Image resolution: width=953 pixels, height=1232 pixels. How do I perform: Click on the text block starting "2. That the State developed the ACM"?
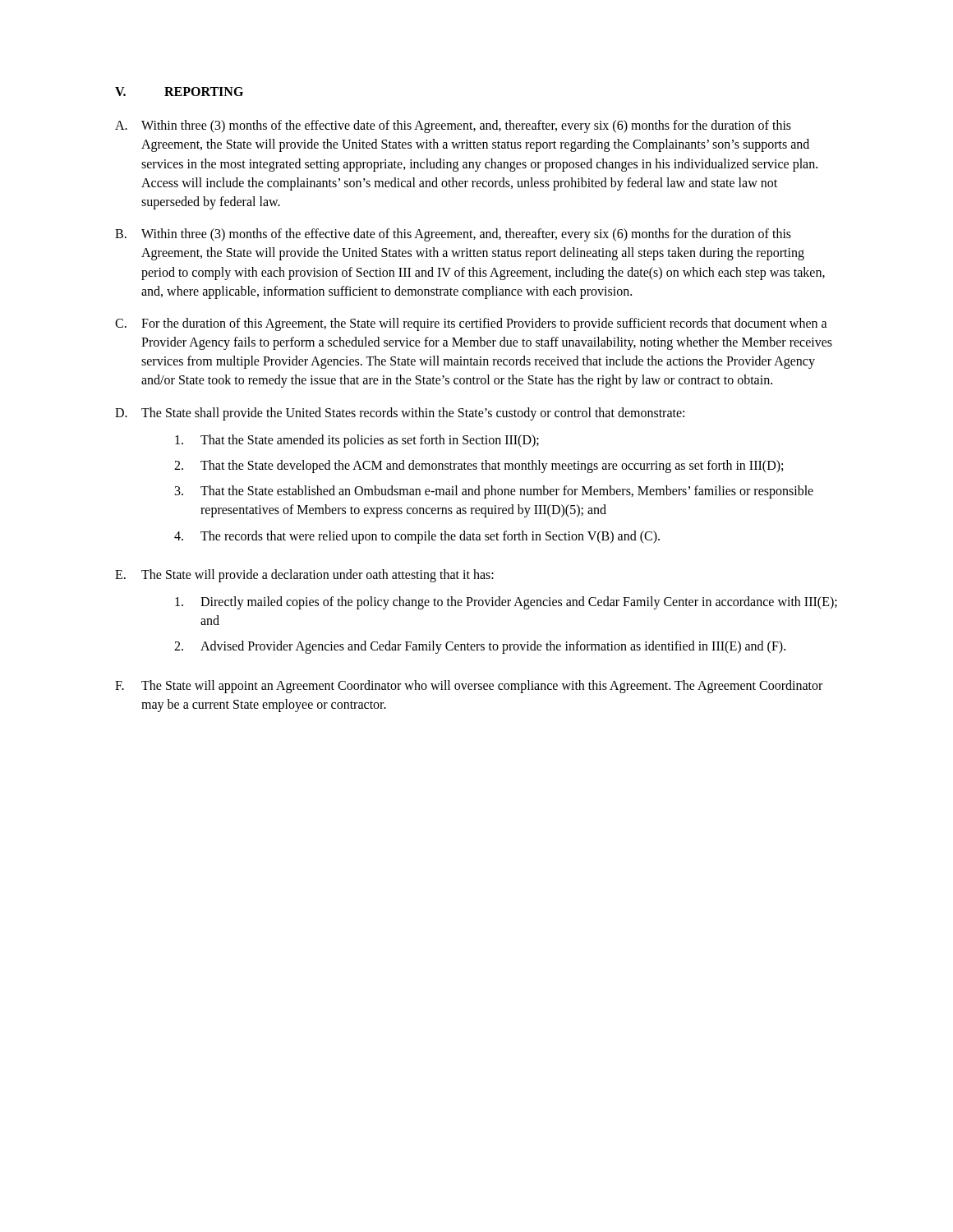[506, 465]
